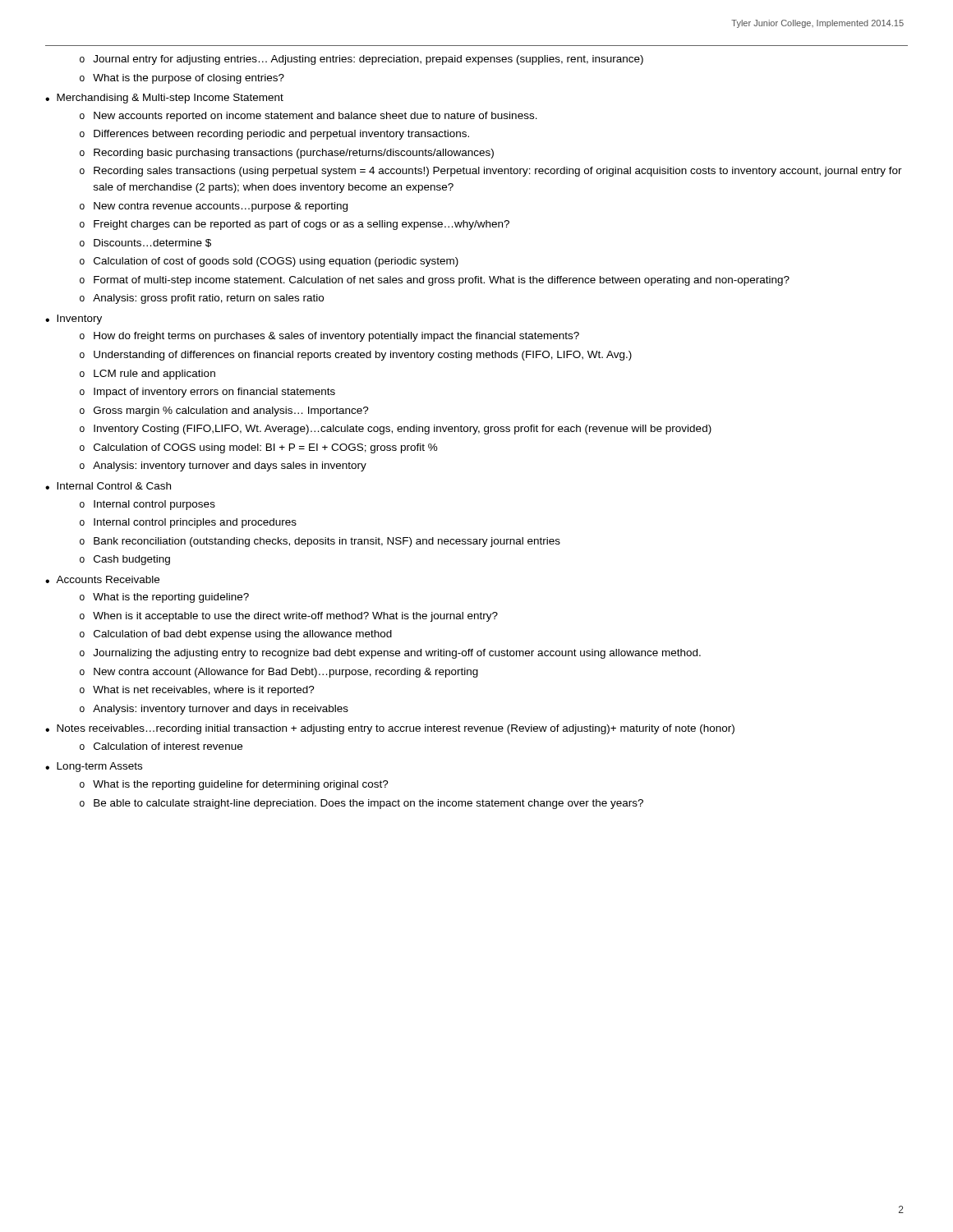
Task: Find the region starting "o Analysis: inventory turnover and days in receivables"
Action: point(214,710)
